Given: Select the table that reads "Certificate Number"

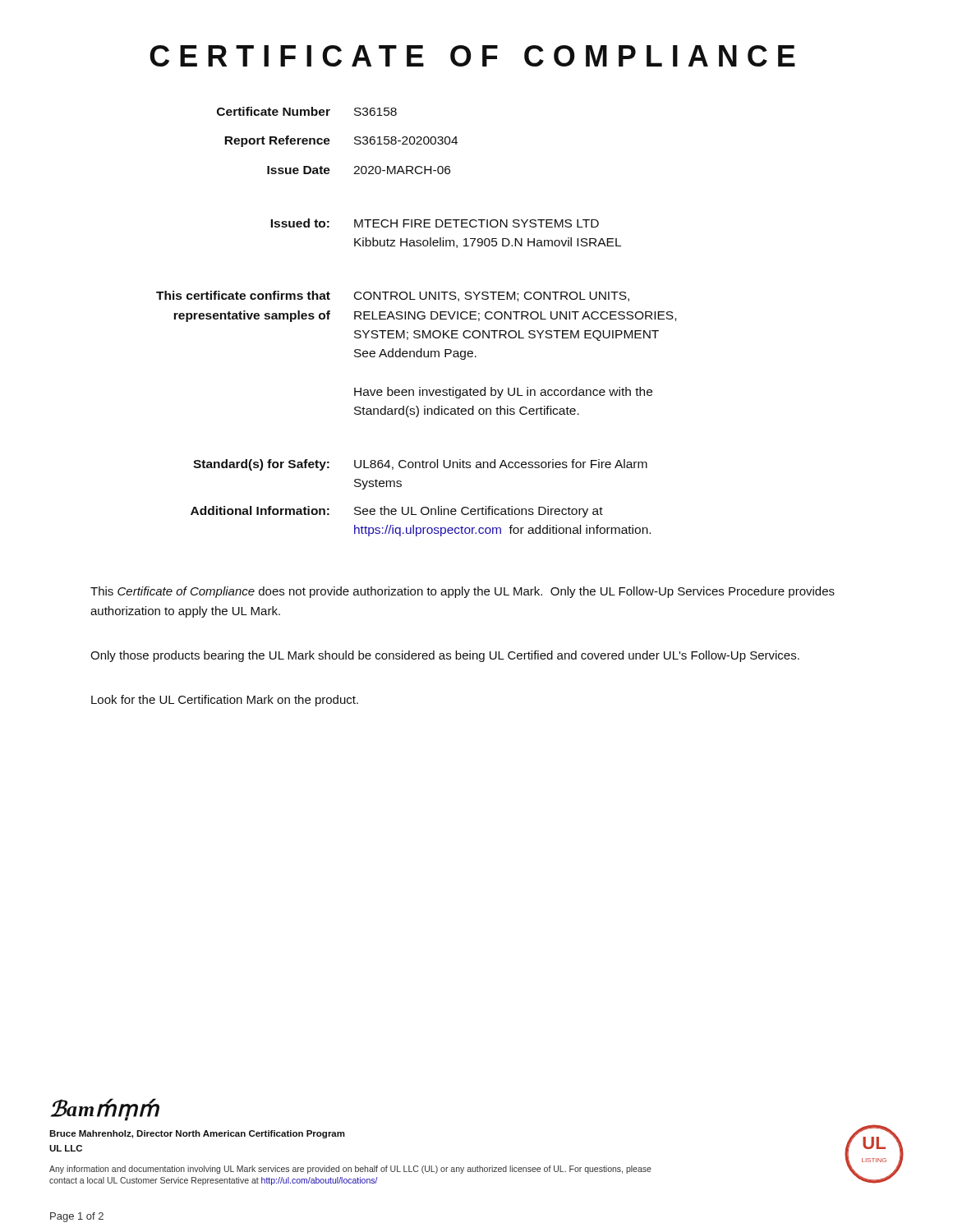Looking at the screenshot, I should tap(476, 320).
